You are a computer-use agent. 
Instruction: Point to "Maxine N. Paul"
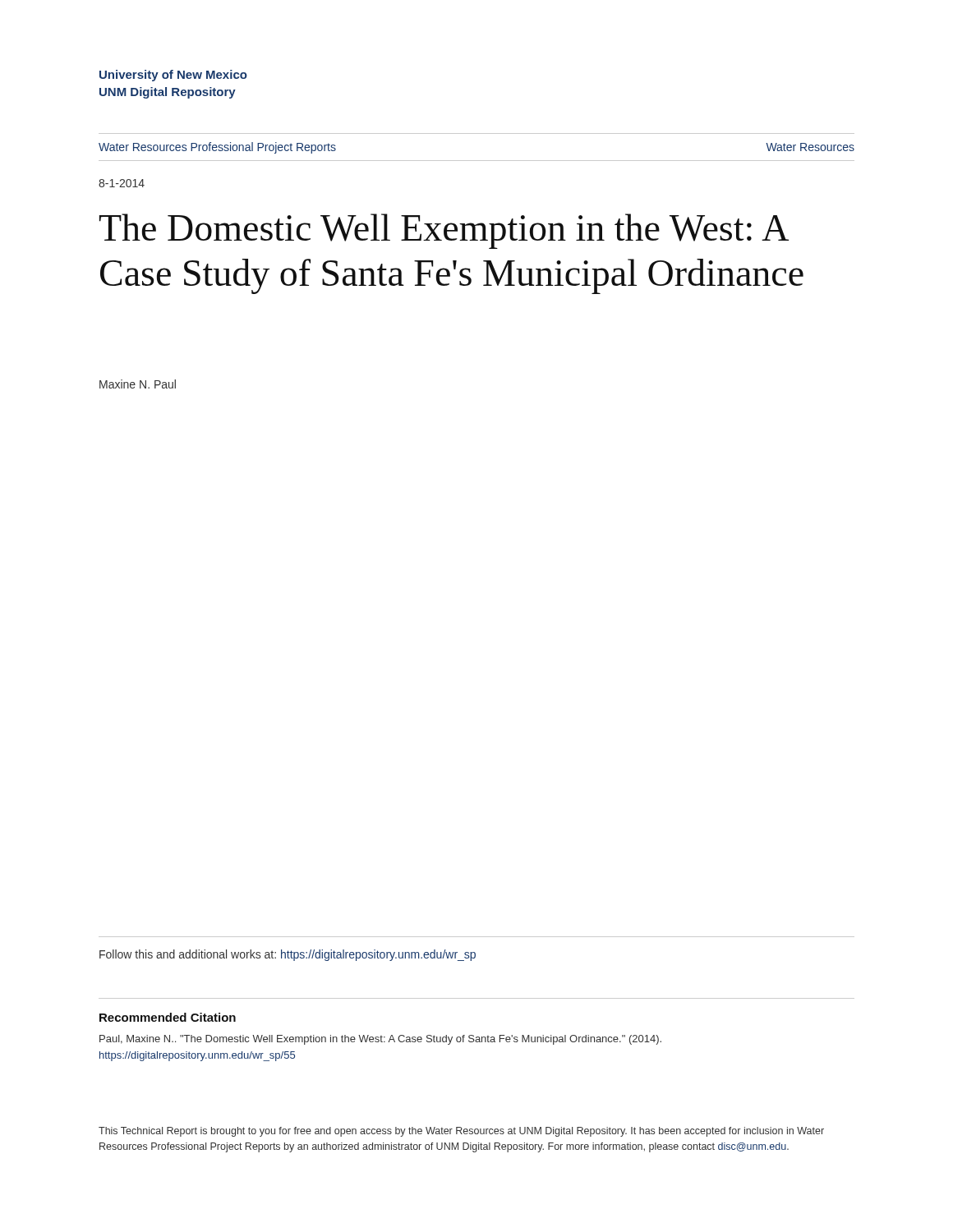coord(138,384)
